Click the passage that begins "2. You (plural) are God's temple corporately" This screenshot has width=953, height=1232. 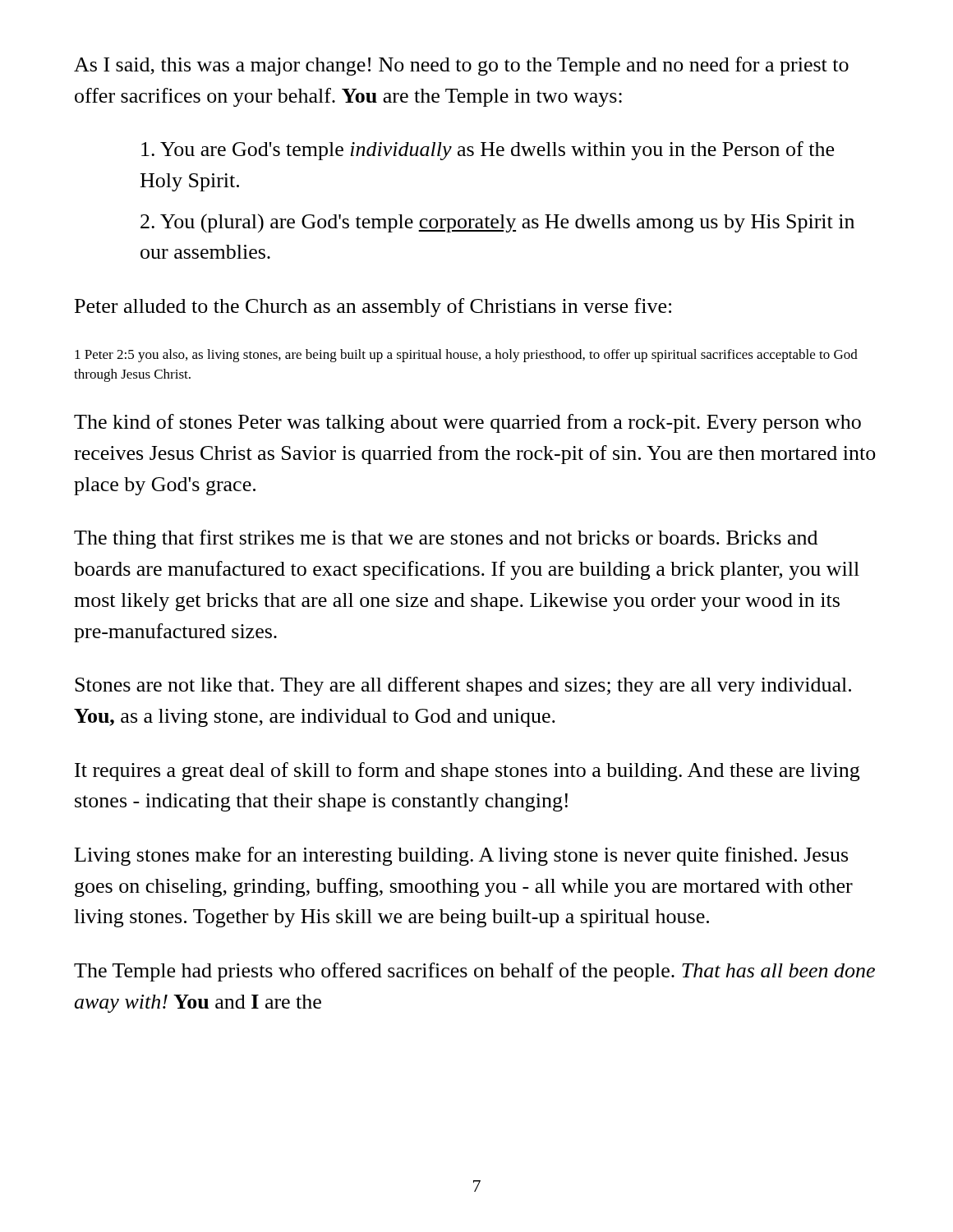click(x=497, y=237)
